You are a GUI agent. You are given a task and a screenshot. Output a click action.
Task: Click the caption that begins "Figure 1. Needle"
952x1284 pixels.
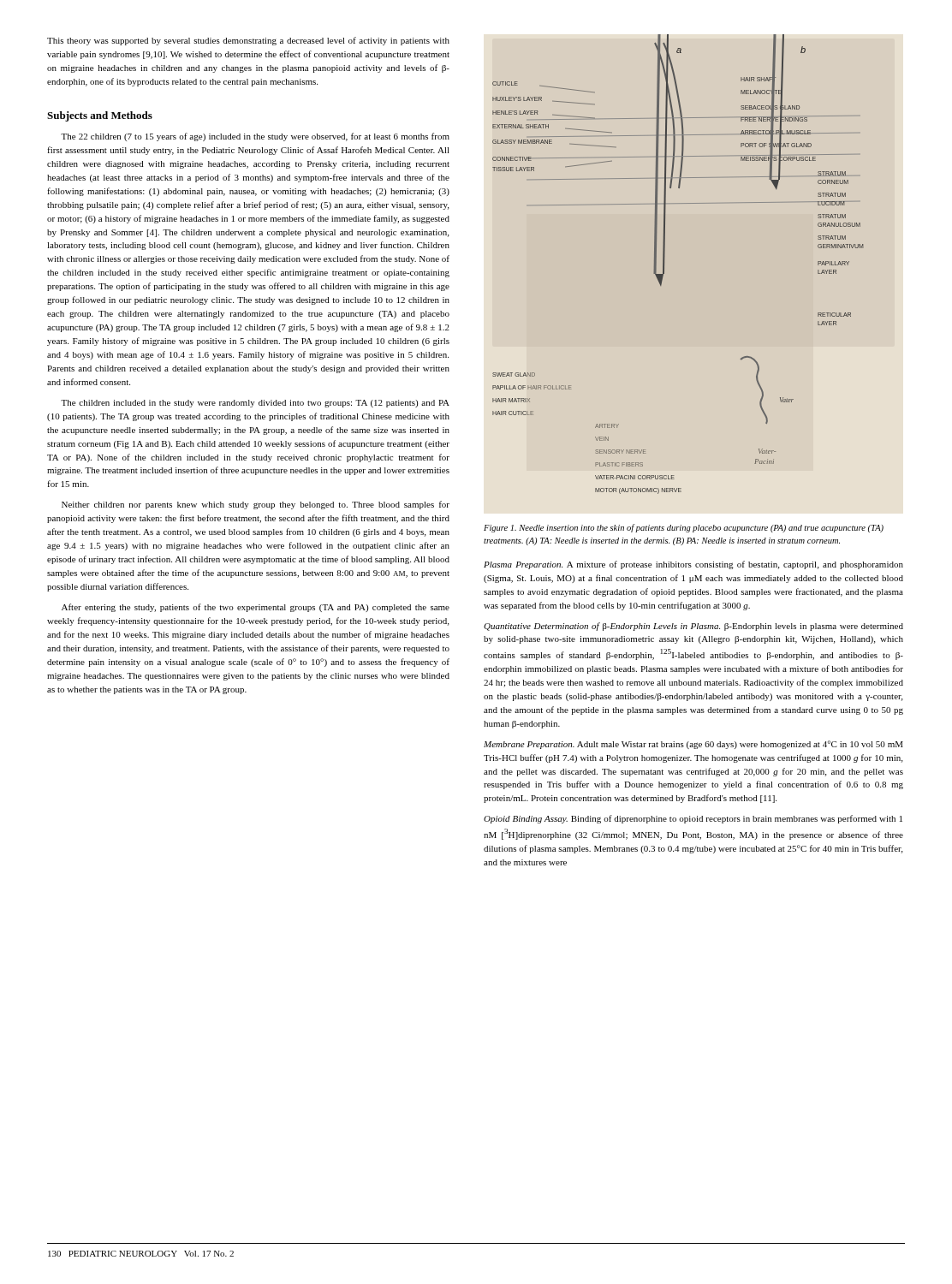pyautogui.click(x=684, y=534)
